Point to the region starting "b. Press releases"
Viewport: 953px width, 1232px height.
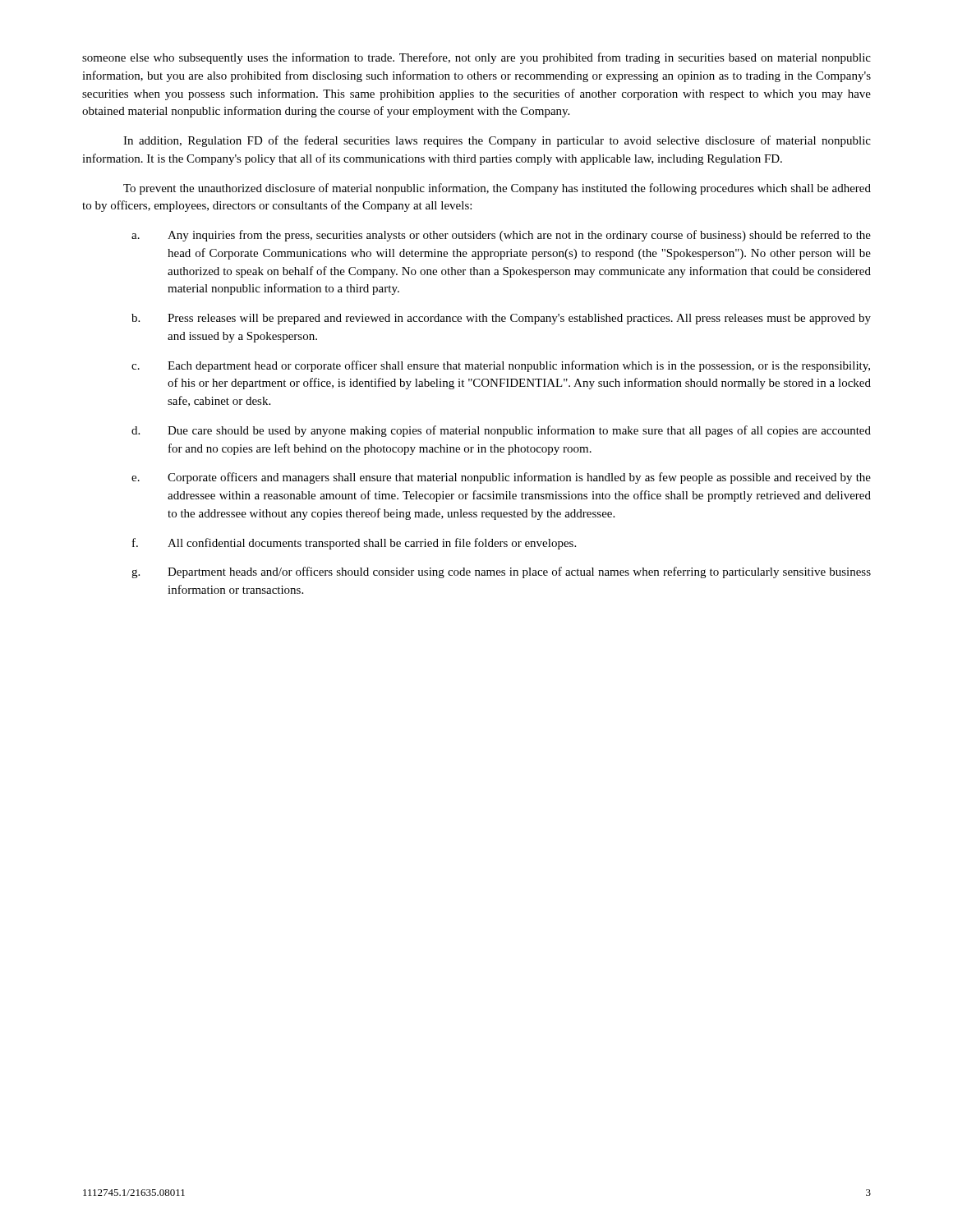[501, 327]
